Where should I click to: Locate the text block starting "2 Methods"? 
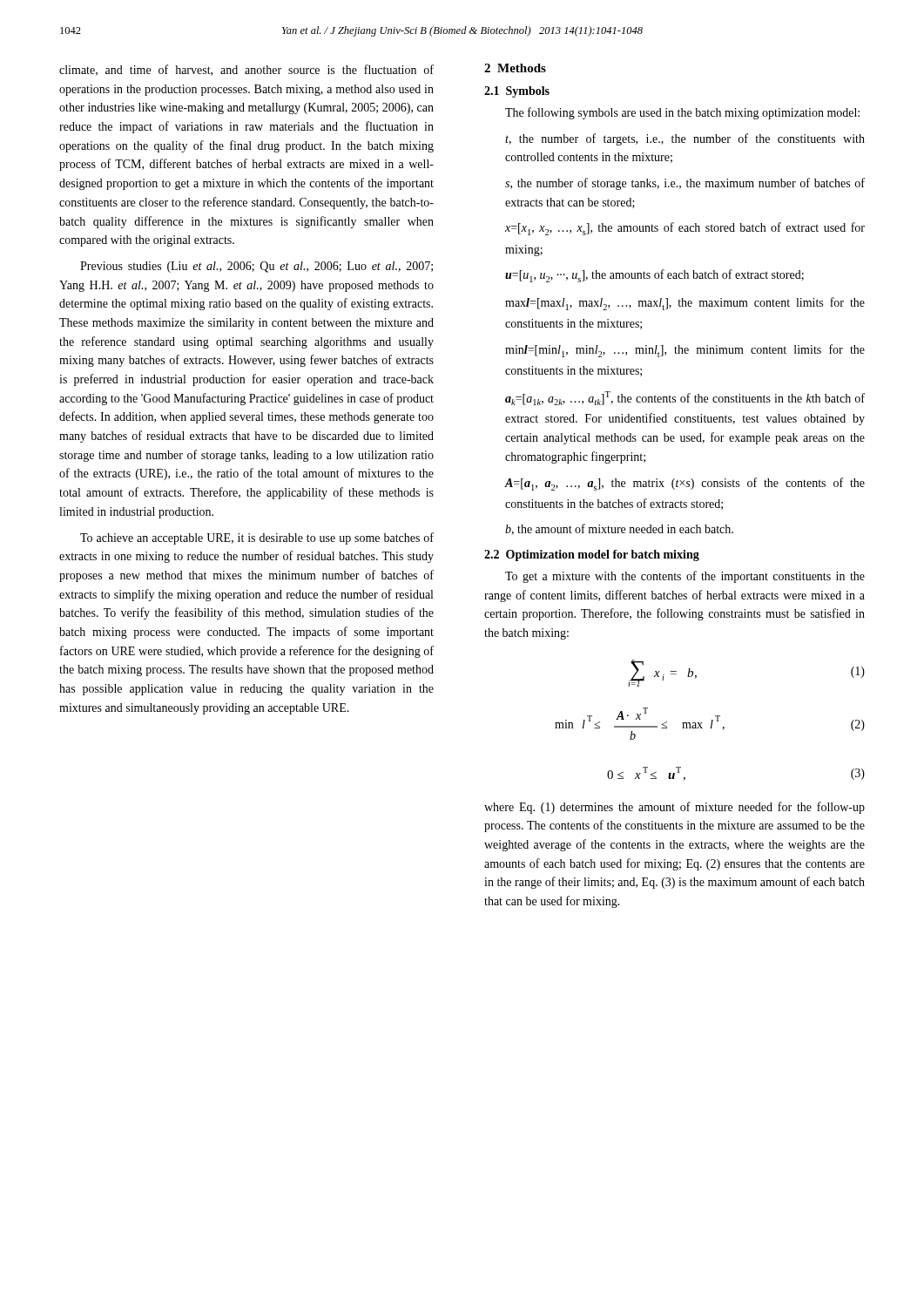[515, 68]
